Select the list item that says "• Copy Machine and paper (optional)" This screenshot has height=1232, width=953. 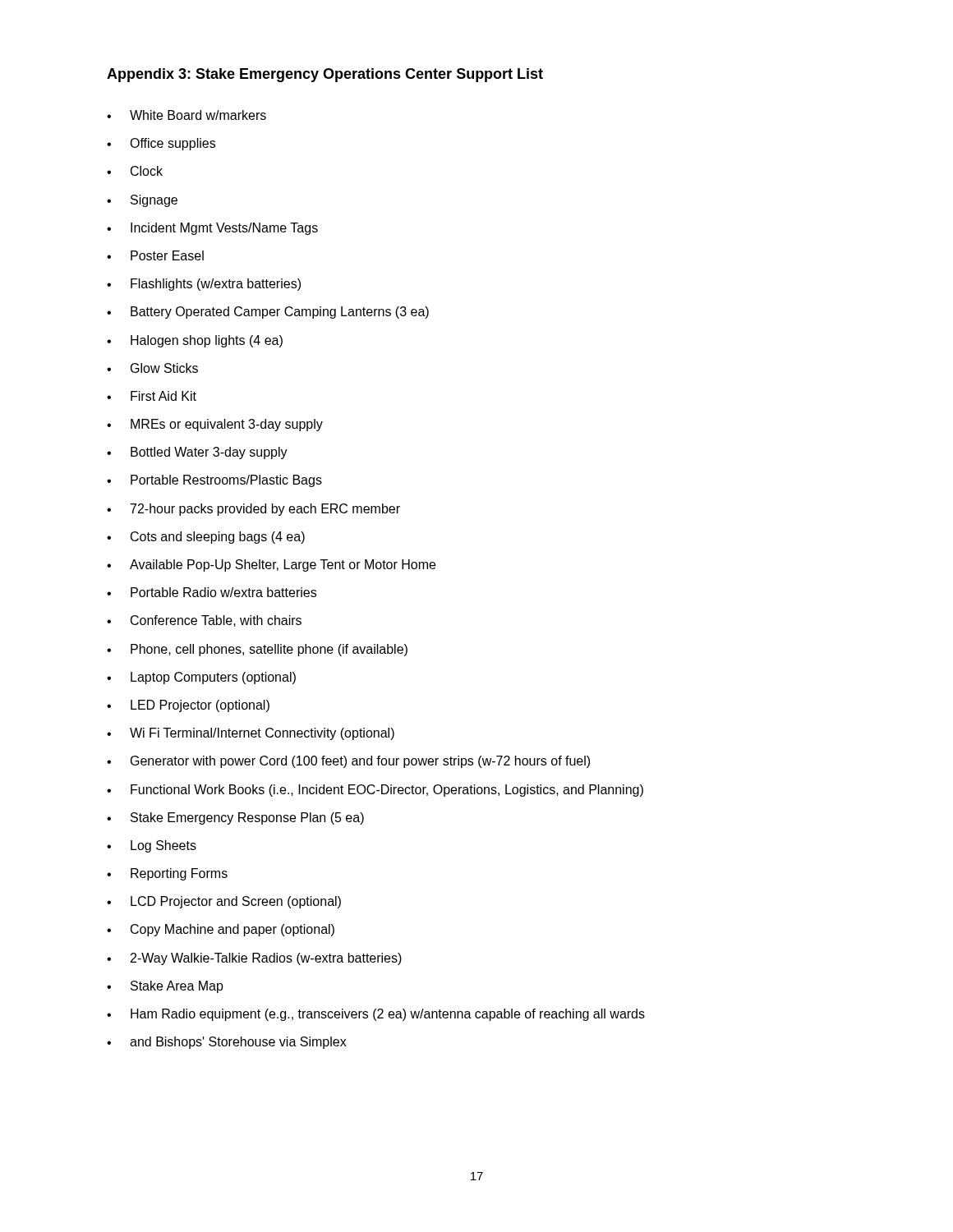point(221,930)
